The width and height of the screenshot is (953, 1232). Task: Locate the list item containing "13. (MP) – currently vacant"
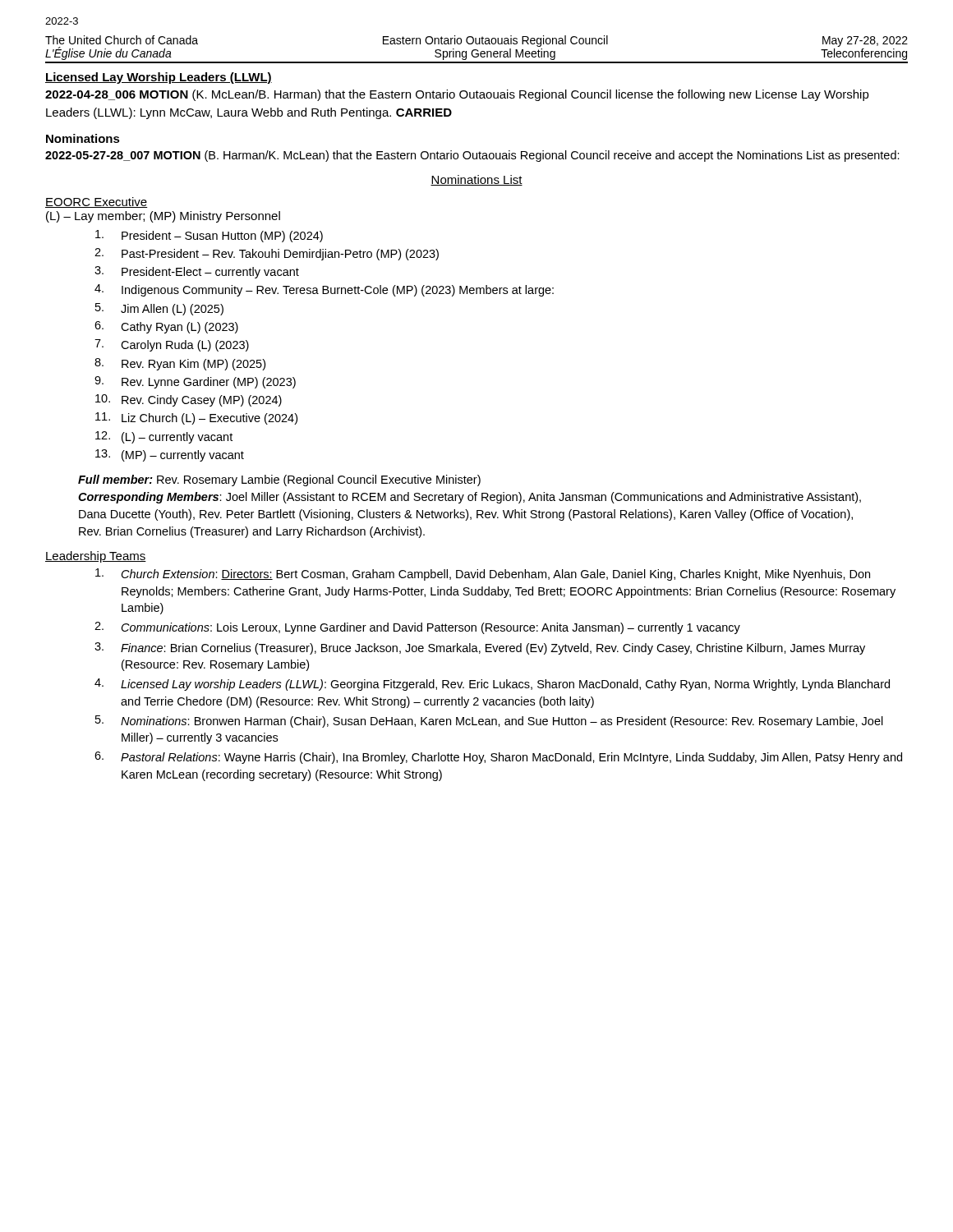(169, 455)
